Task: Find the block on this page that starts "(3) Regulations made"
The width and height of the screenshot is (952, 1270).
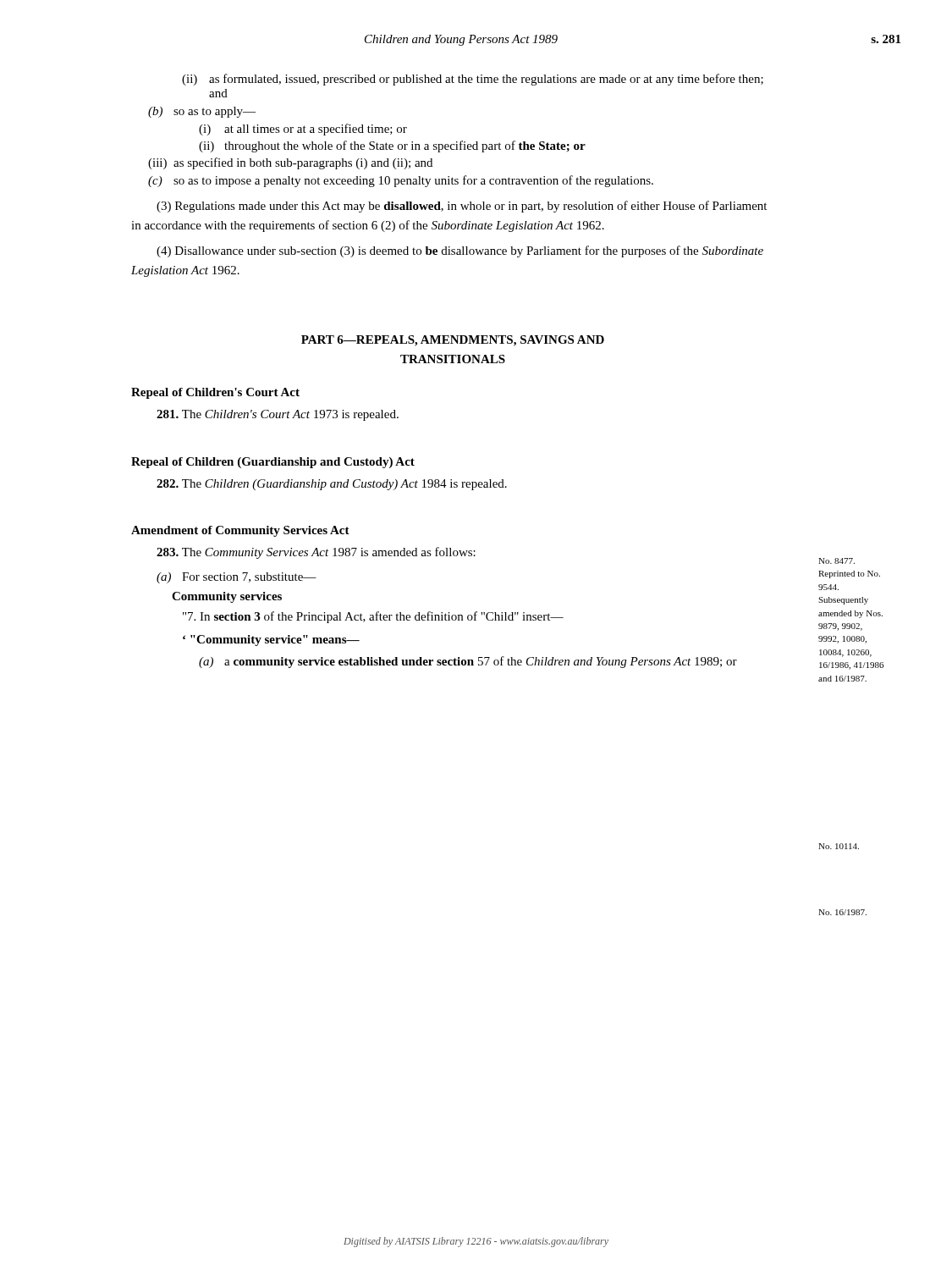Action: [449, 215]
